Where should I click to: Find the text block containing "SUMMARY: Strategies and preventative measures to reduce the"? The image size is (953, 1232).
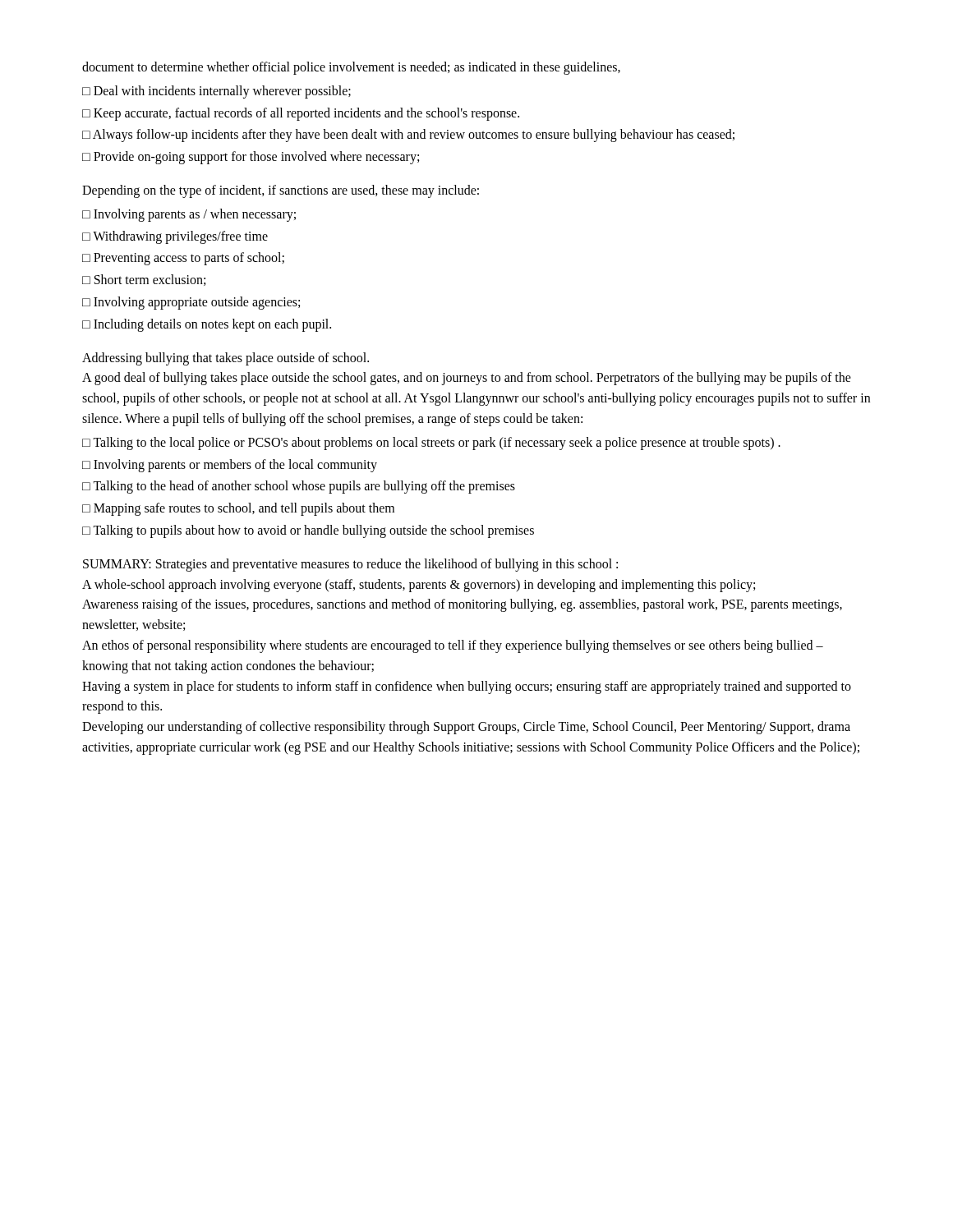pos(471,655)
